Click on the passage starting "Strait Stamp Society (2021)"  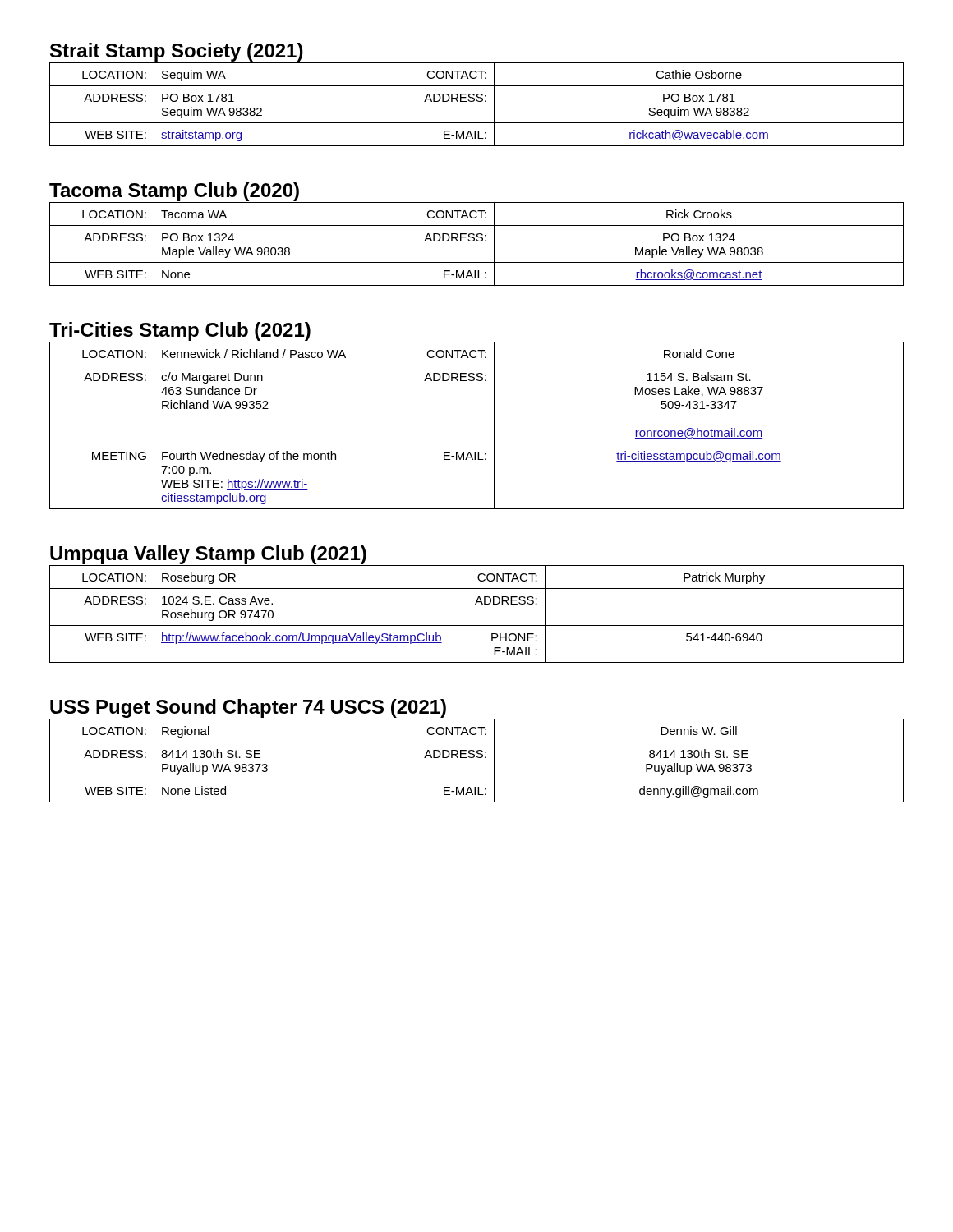point(176,51)
